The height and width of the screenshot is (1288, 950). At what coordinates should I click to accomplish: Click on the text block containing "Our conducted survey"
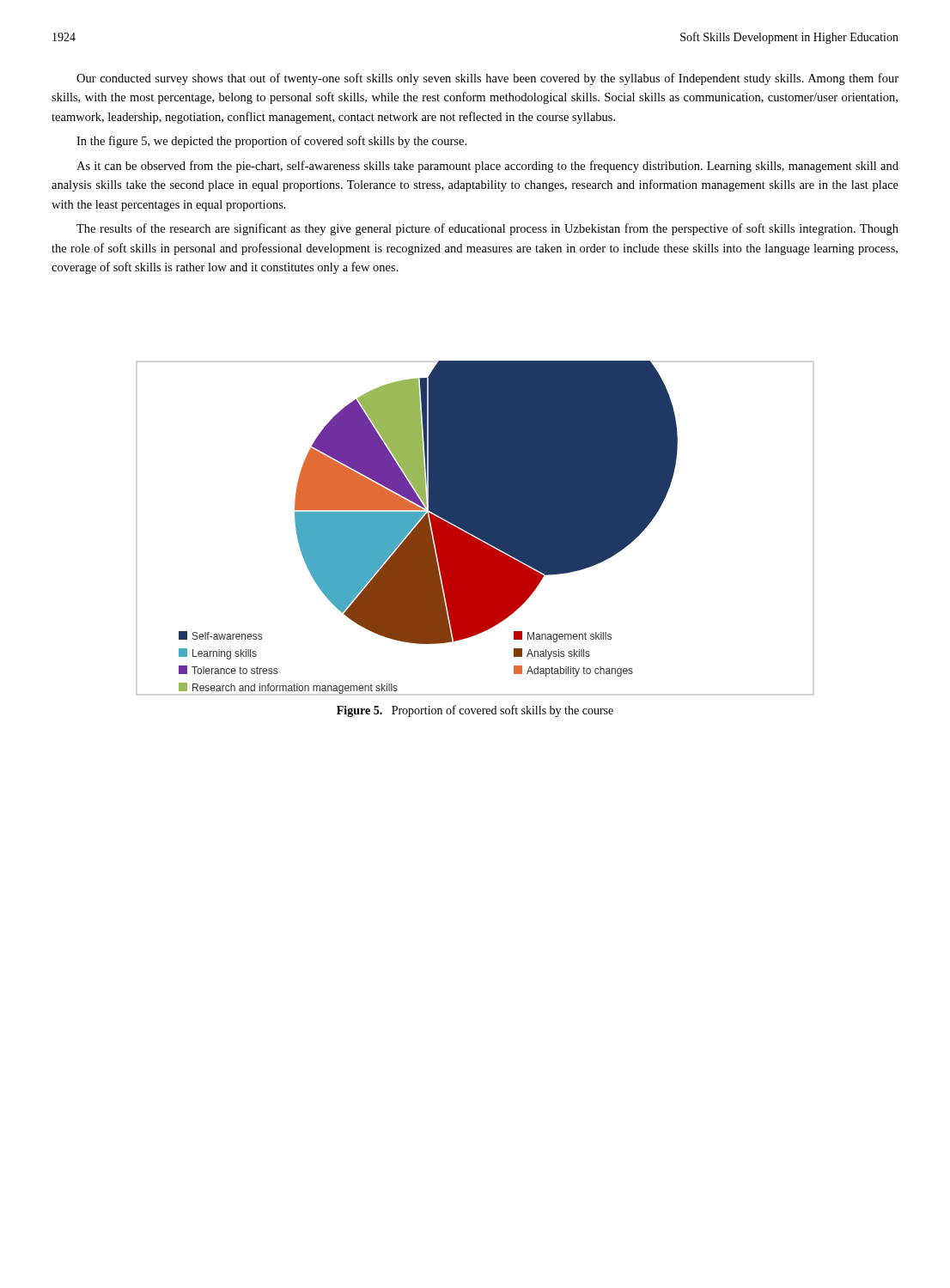tap(475, 173)
